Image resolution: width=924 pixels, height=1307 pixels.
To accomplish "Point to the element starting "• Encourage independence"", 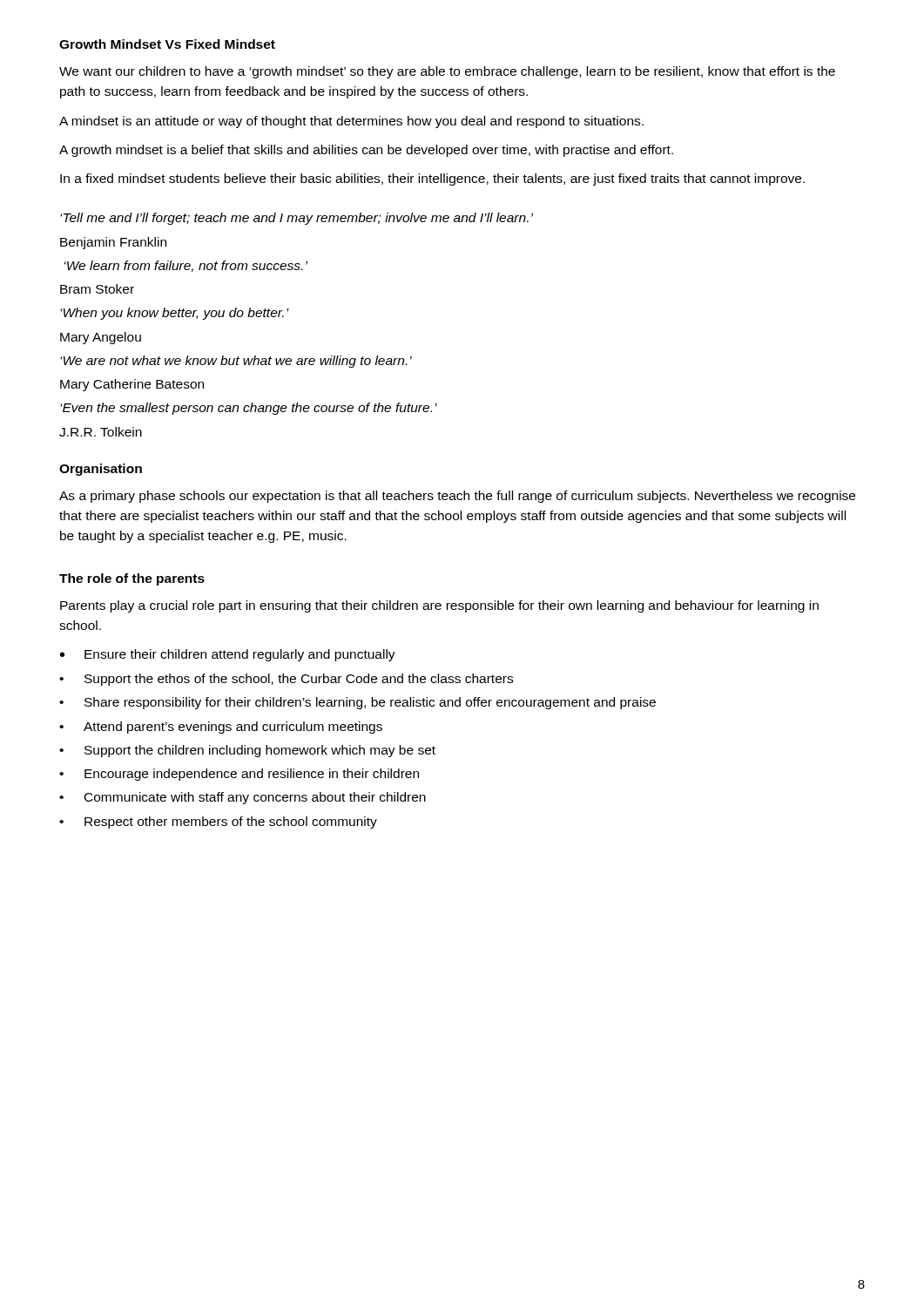I will pos(240,773).
